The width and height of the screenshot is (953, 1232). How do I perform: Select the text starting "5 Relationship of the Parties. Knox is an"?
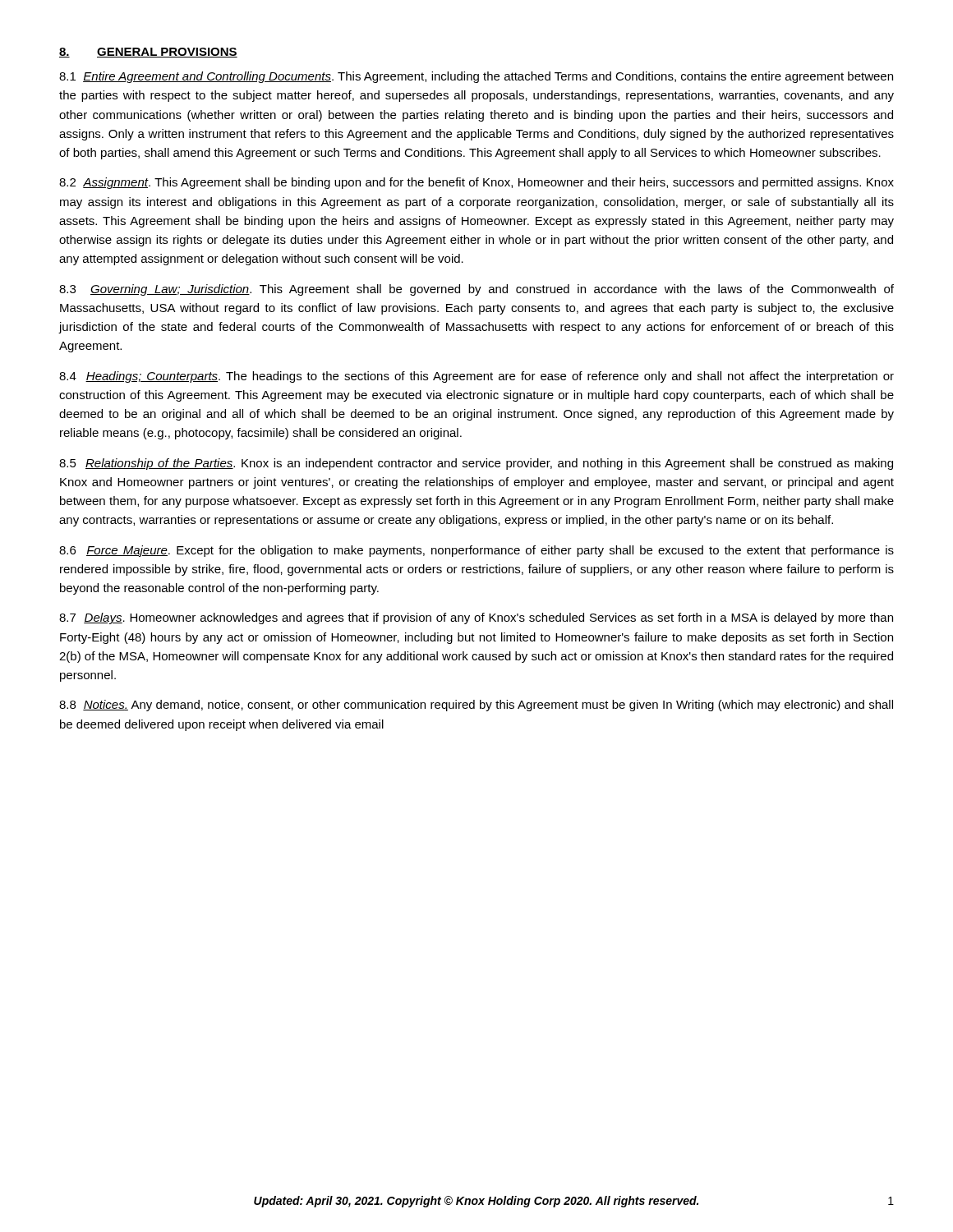pyautogui.click(x=476, y=491)
